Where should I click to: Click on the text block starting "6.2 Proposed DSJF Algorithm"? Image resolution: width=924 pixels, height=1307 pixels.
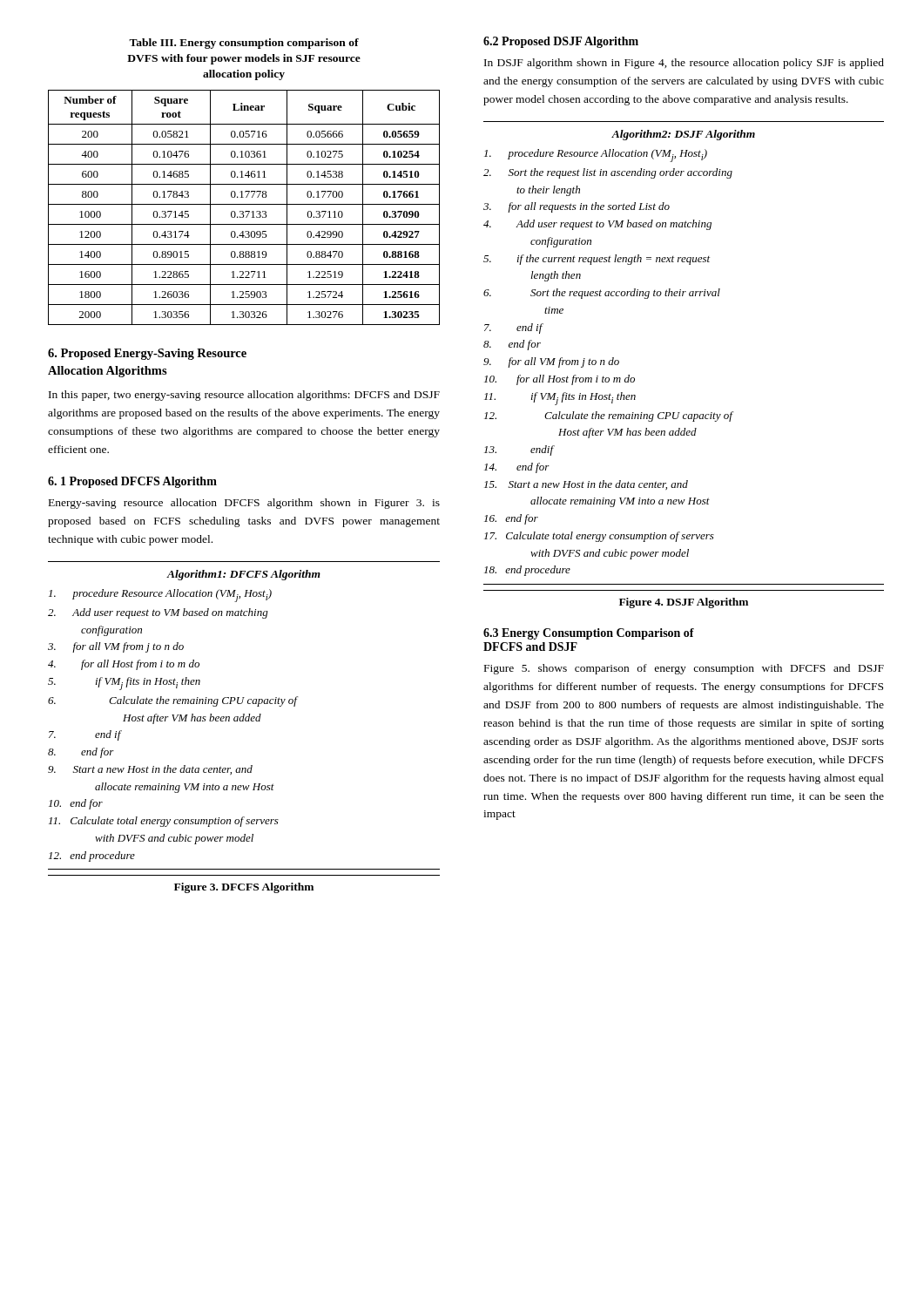pyautogui.click(x=561, y=41)
